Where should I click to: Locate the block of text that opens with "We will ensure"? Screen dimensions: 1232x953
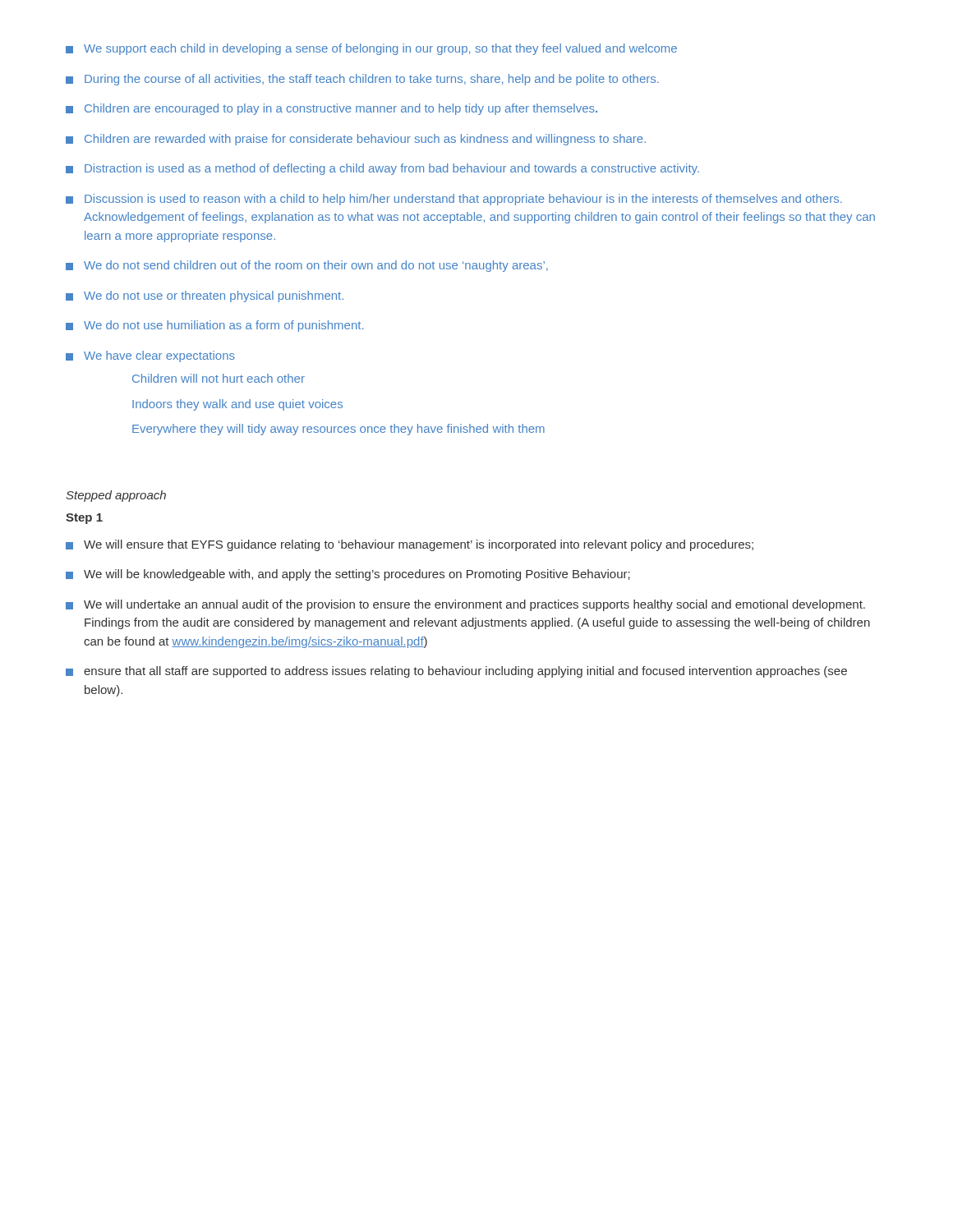[x=476, y=544]
